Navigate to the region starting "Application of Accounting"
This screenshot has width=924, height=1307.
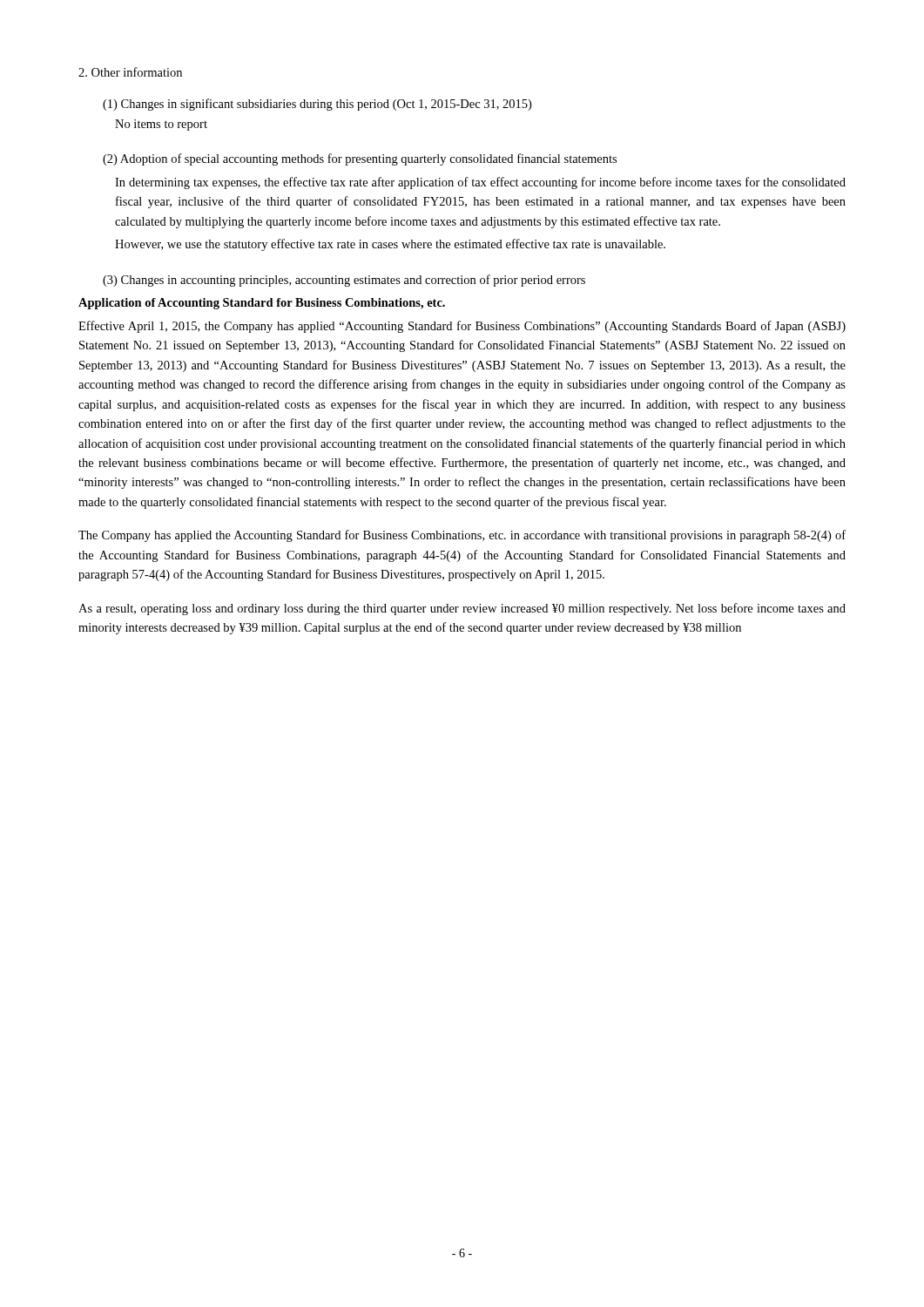coord(262,303)
